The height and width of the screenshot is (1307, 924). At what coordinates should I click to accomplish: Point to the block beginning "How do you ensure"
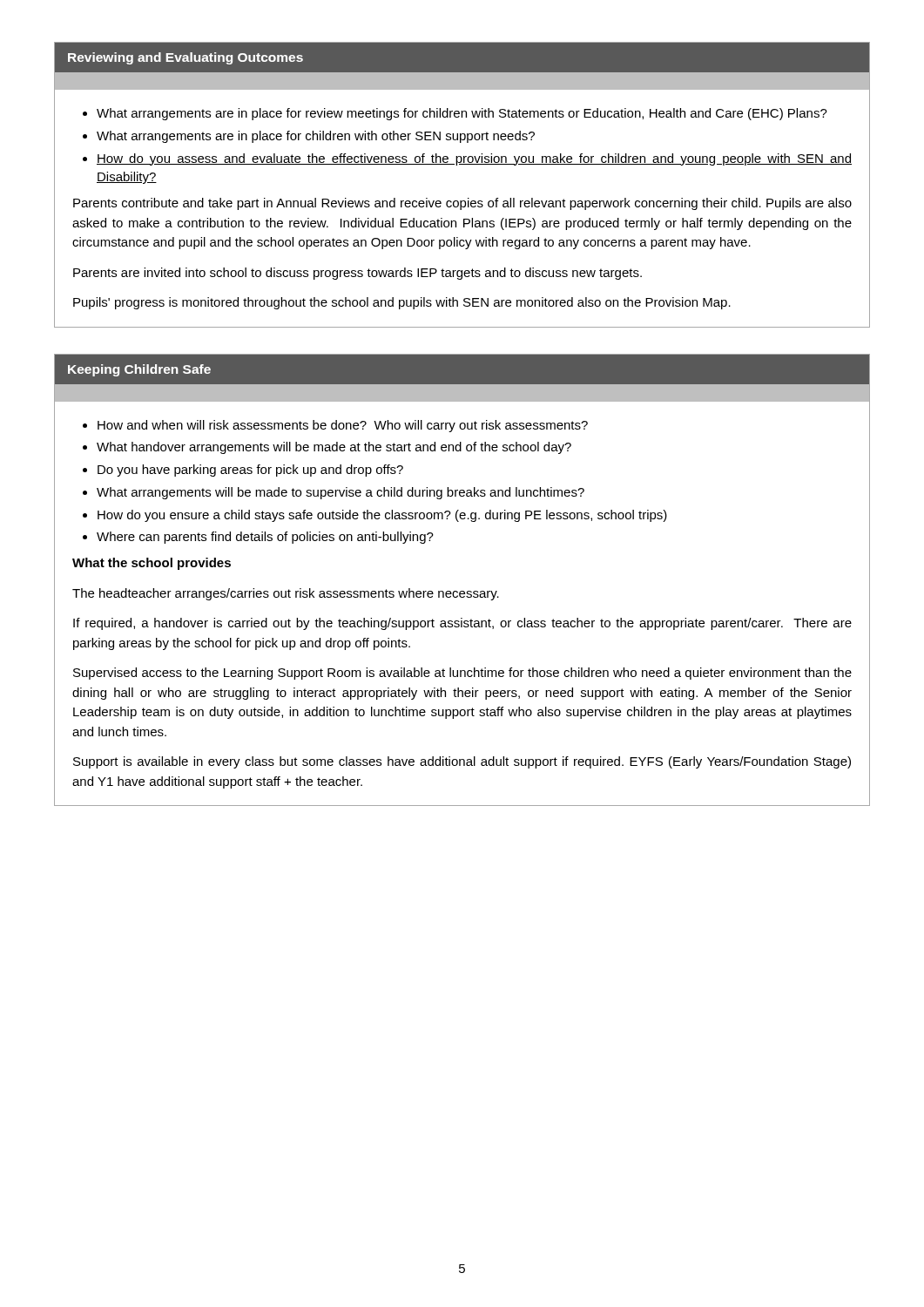pos(382,514)
